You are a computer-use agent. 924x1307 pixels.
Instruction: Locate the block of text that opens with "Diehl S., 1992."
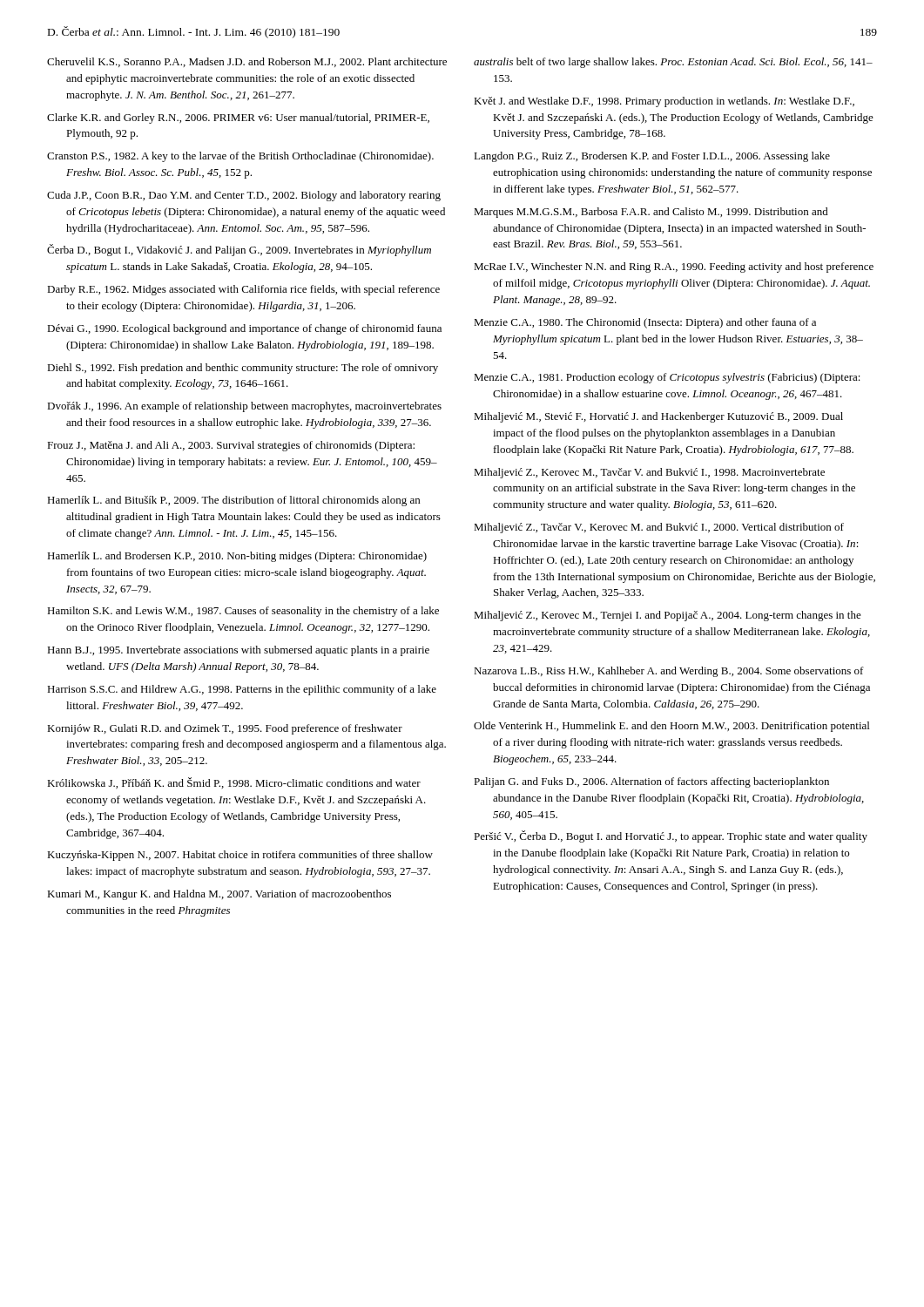coord(243,375)
